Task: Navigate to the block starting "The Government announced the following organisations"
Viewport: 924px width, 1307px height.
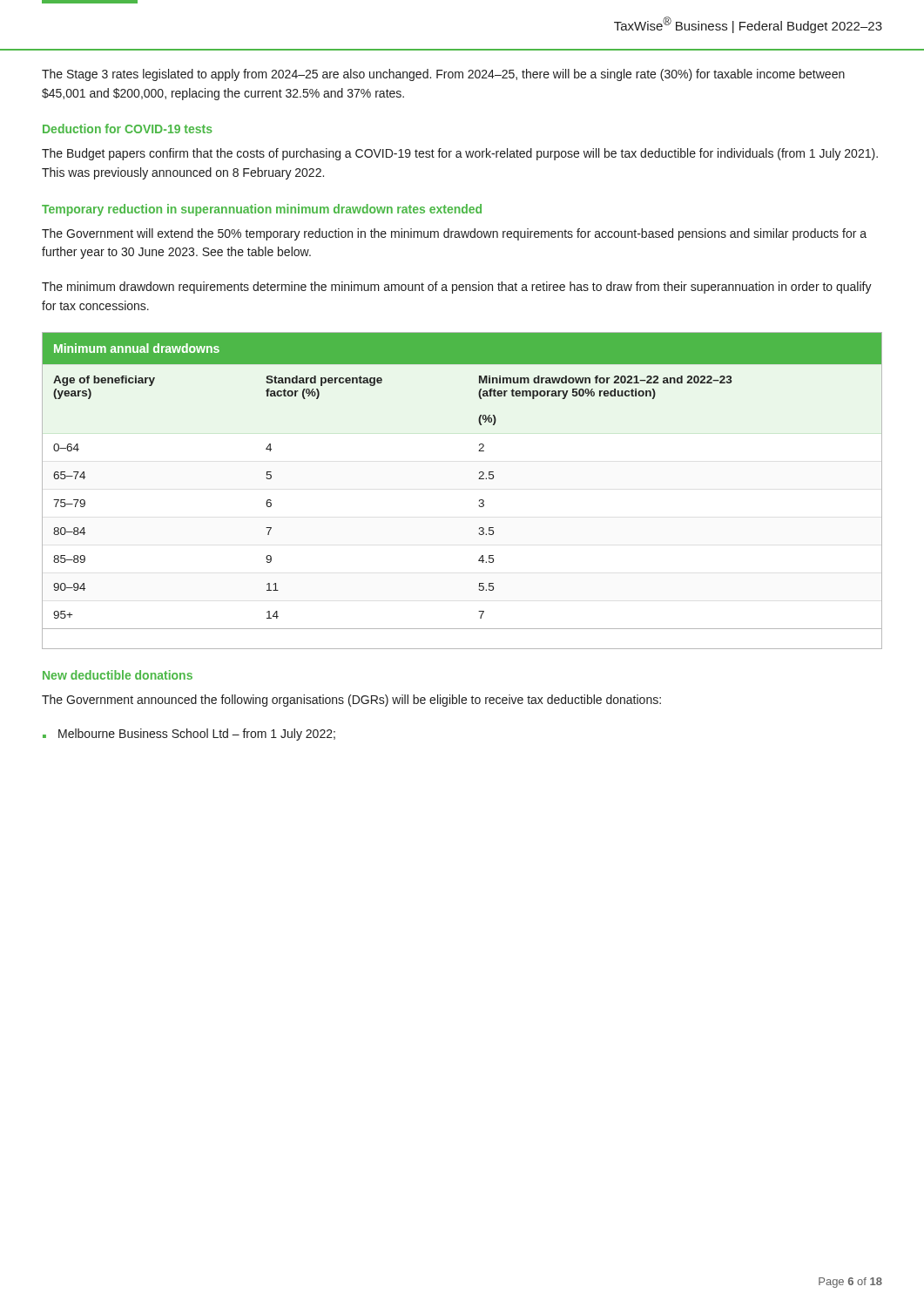Action: 352,699
